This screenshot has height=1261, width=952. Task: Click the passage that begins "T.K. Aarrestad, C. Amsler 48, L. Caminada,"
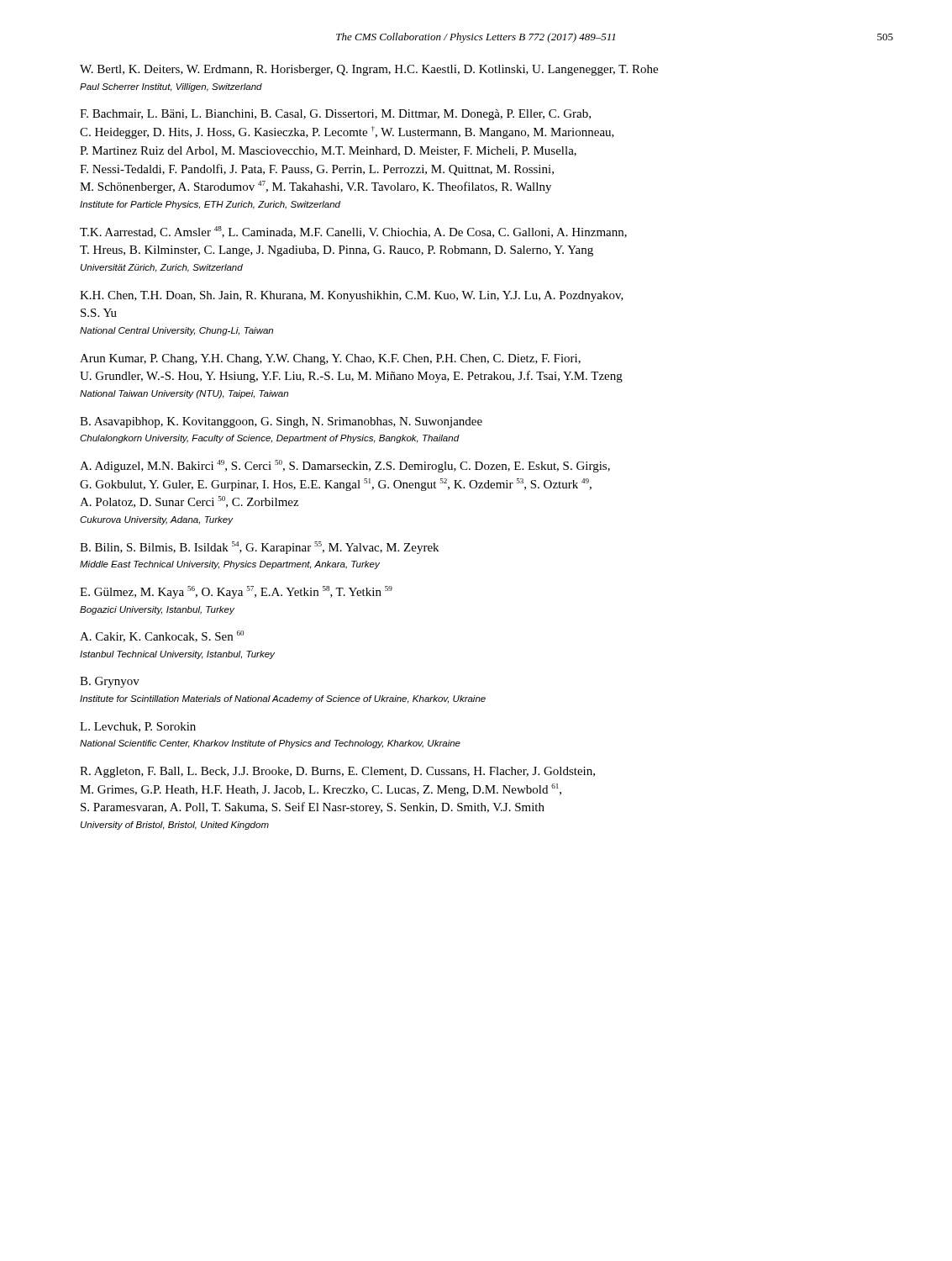[x=354, y=240]
